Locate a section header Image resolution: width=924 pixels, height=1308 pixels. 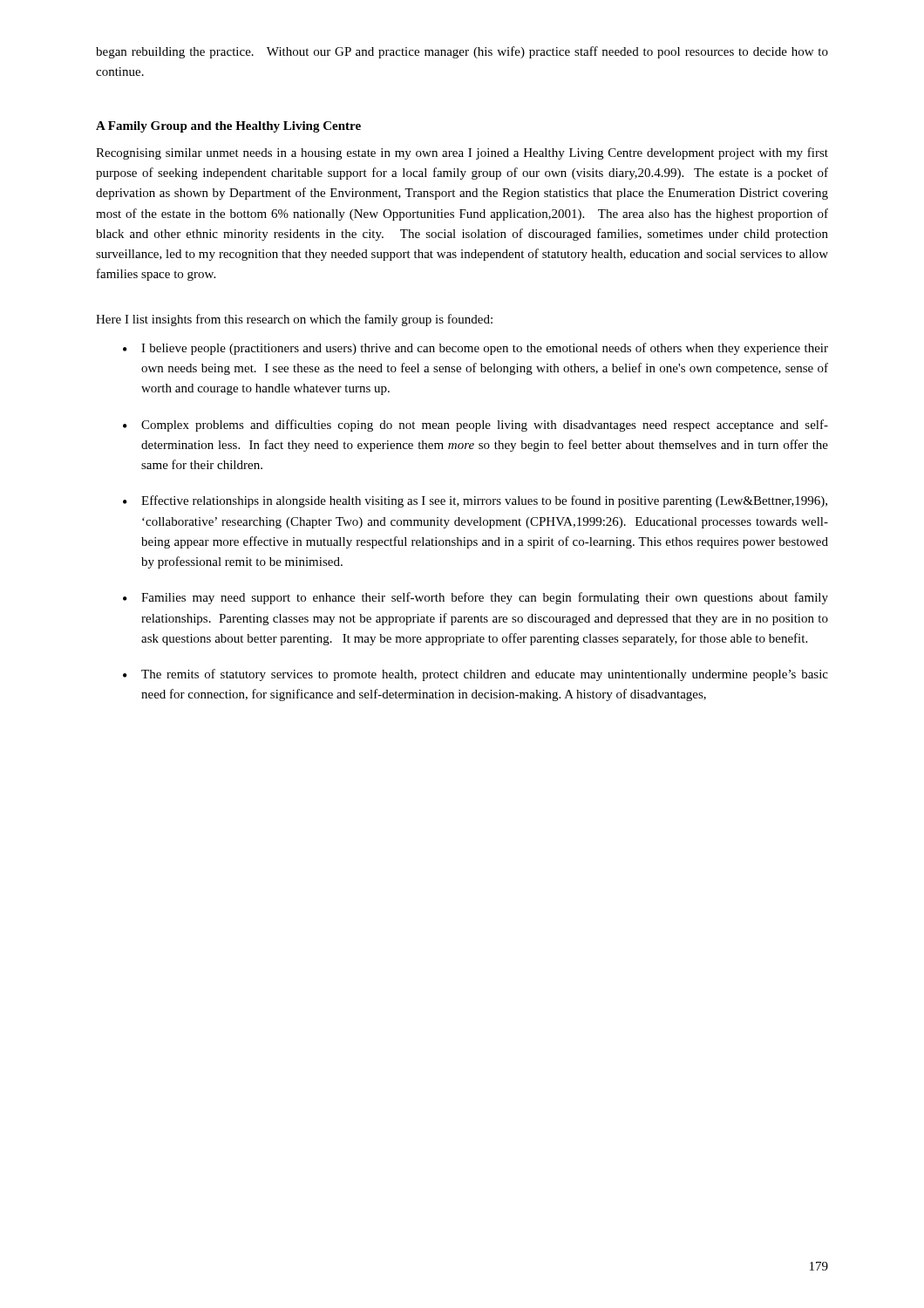228,125
